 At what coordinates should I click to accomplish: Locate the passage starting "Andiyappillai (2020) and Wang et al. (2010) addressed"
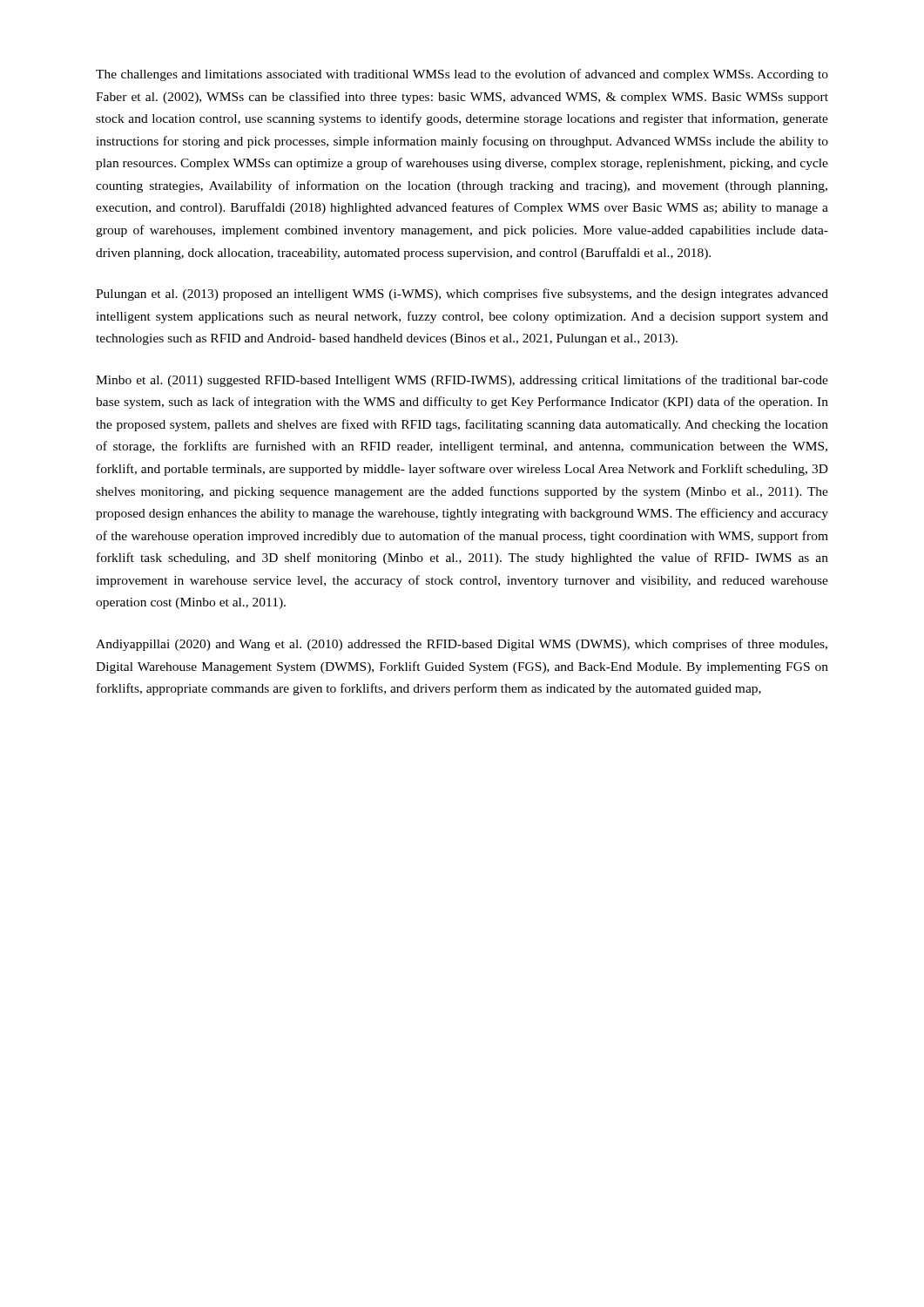coord(462,666)
